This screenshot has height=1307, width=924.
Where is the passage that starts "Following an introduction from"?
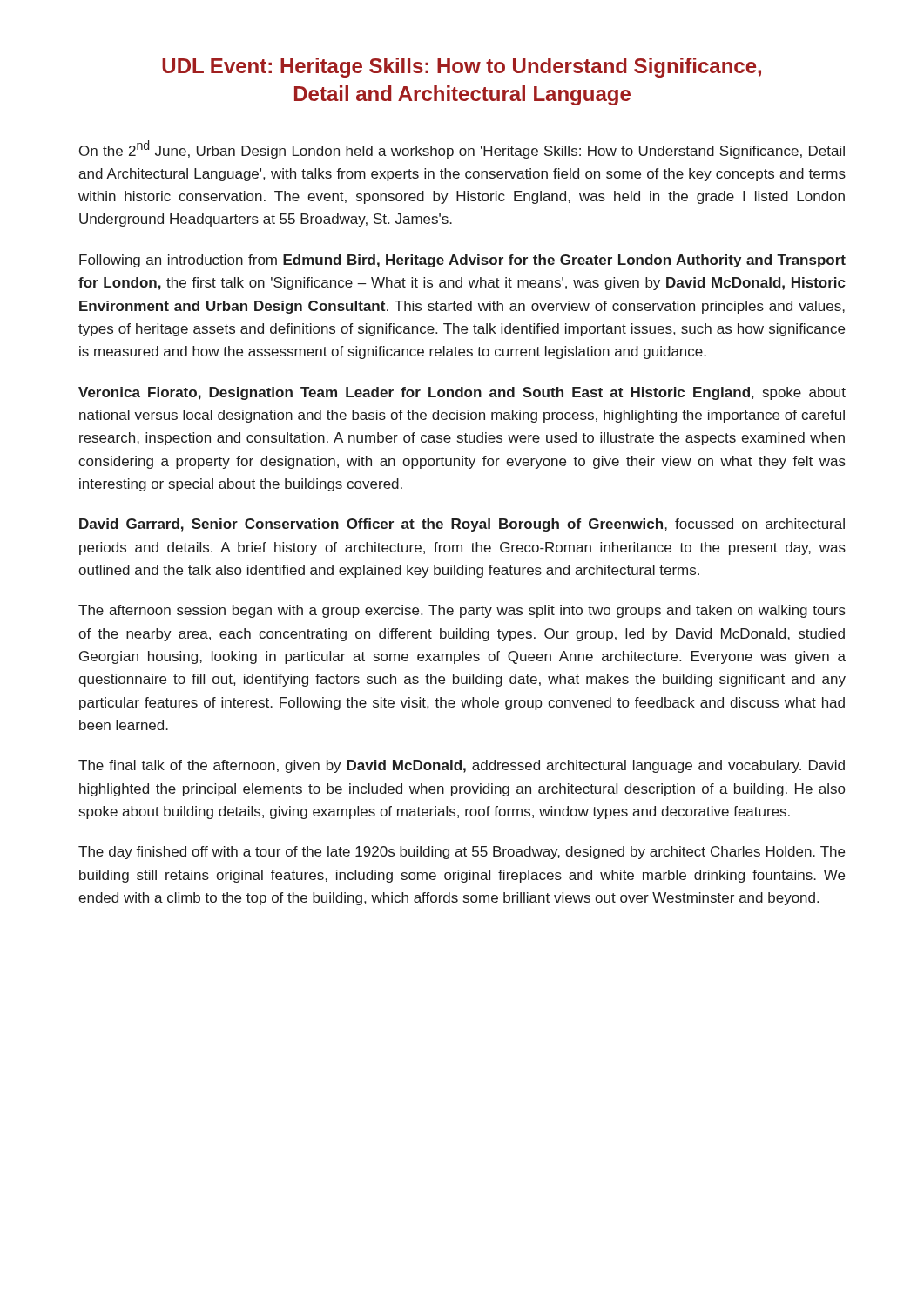pos(462,306)
